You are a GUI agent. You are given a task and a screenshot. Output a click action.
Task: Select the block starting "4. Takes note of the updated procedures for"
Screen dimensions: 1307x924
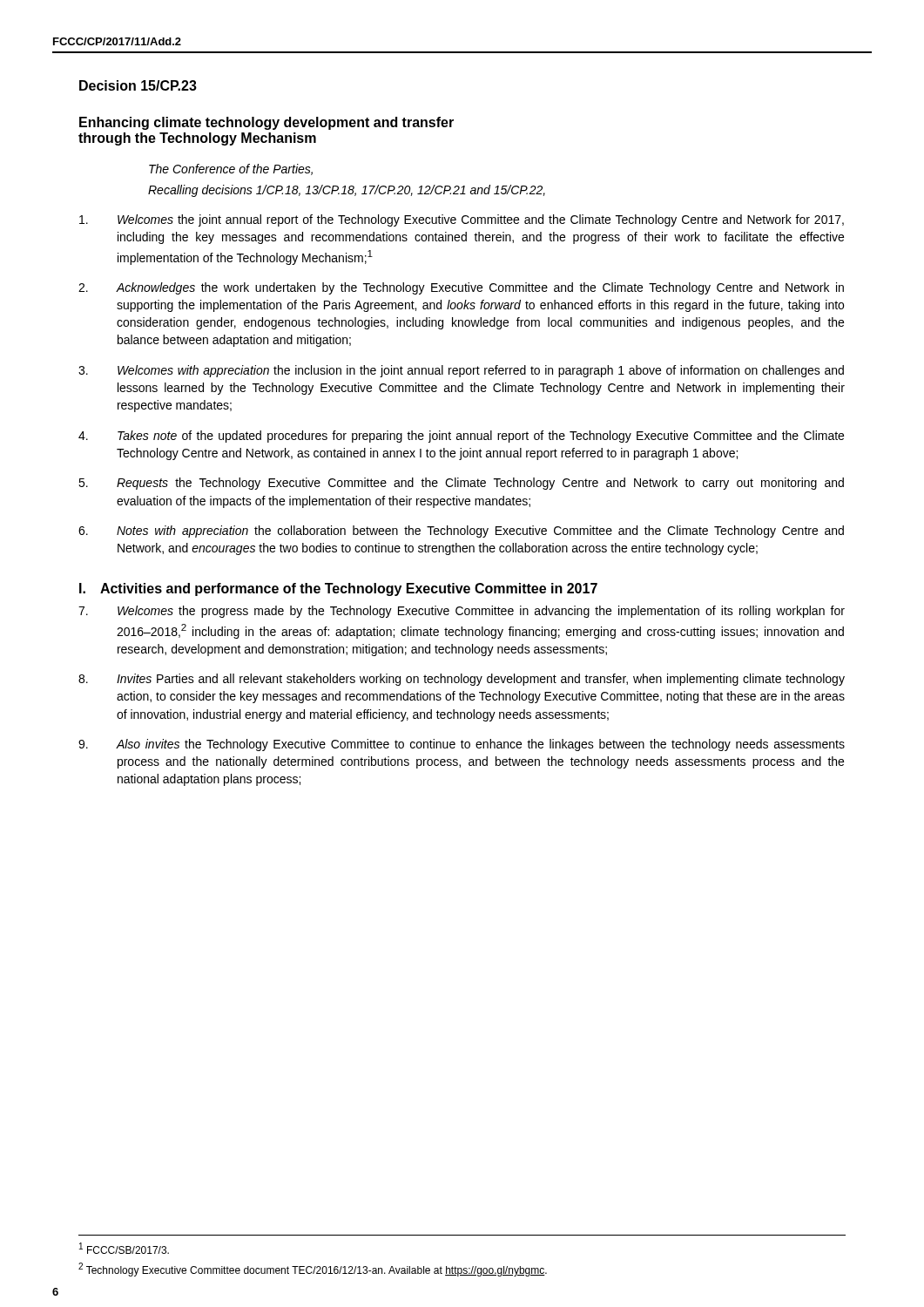(461, 444)
